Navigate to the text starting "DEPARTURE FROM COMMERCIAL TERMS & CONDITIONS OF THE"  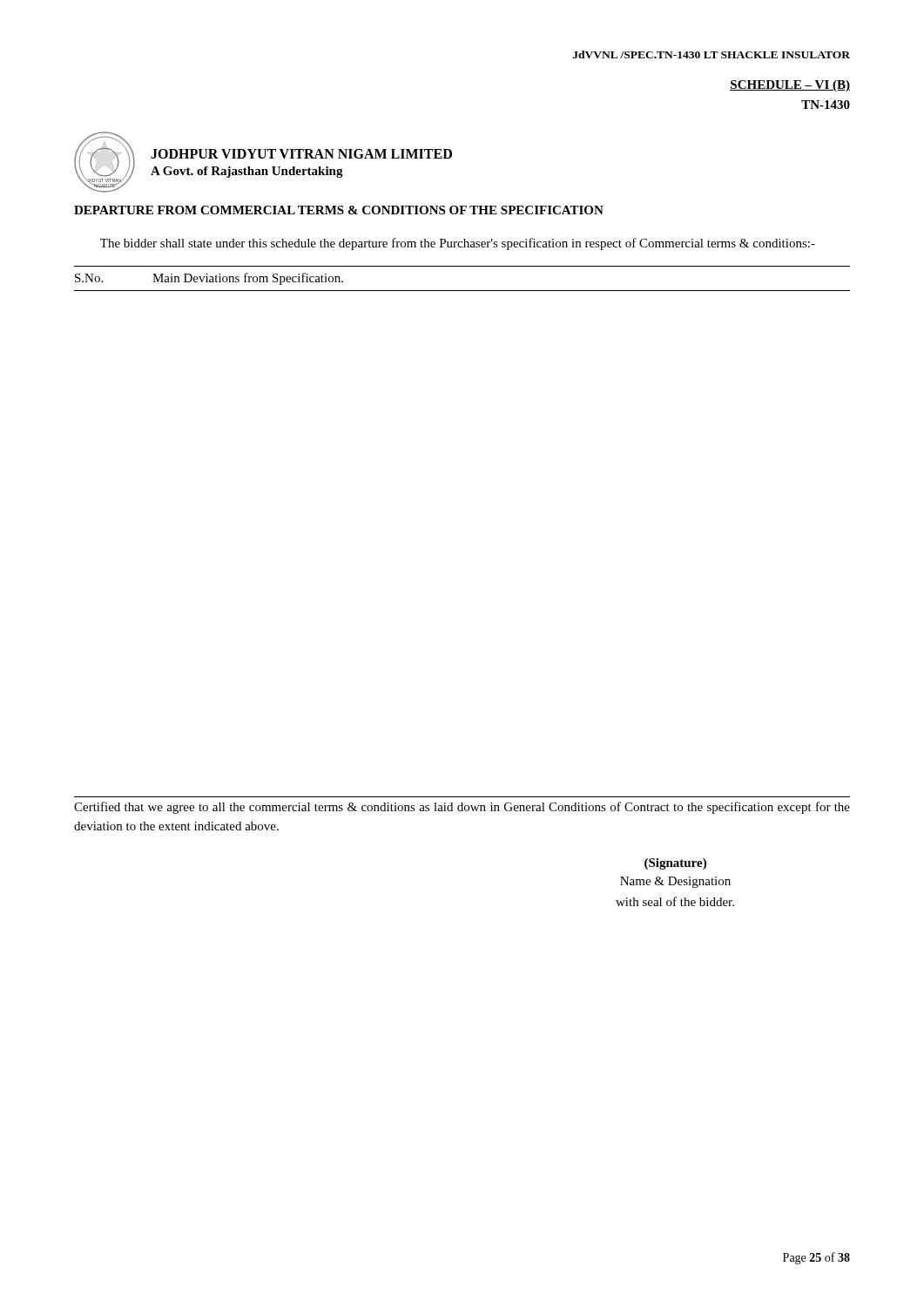pos(339,210)
